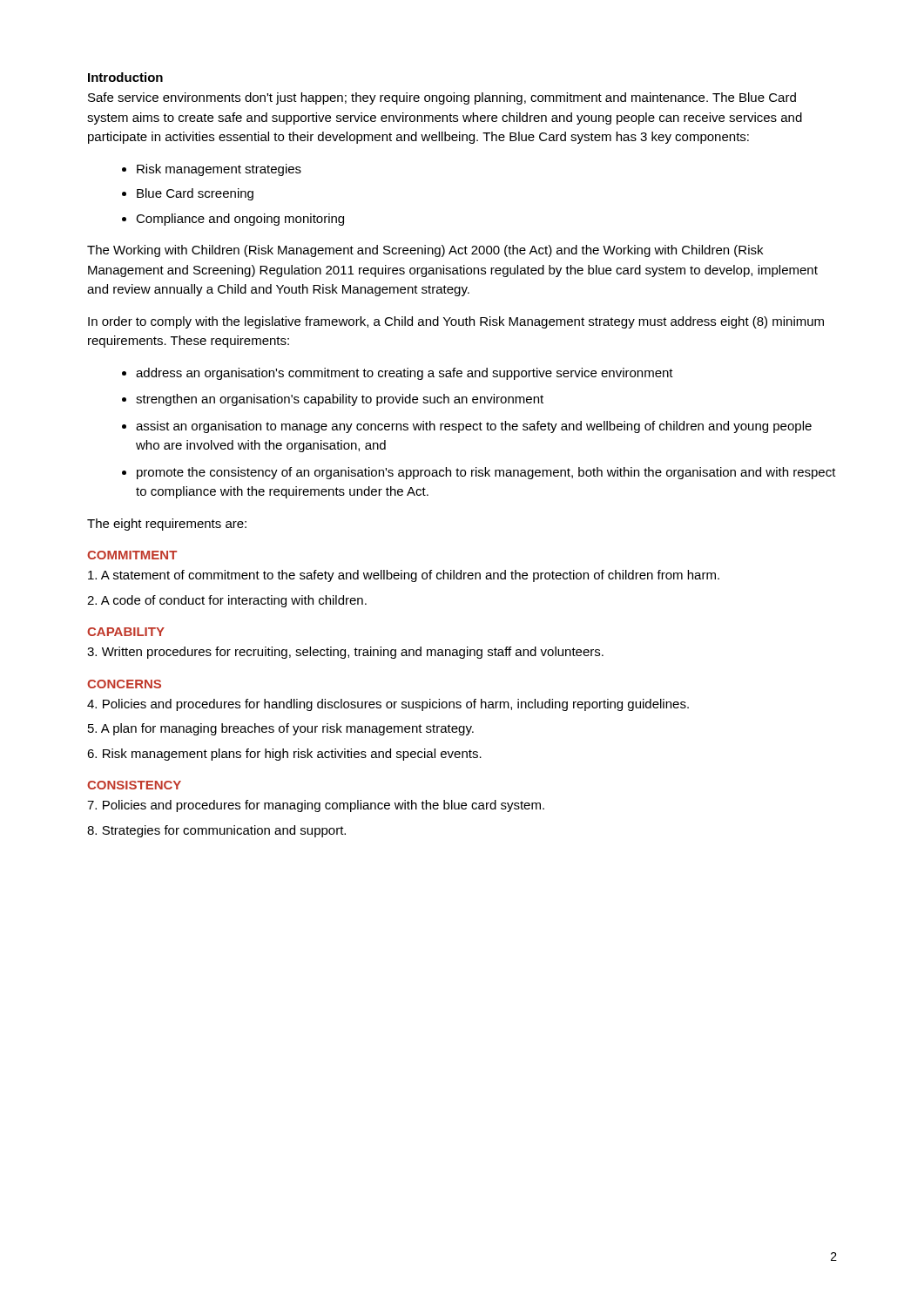Click where it says "Blue Card screening"

click(195, 193)
